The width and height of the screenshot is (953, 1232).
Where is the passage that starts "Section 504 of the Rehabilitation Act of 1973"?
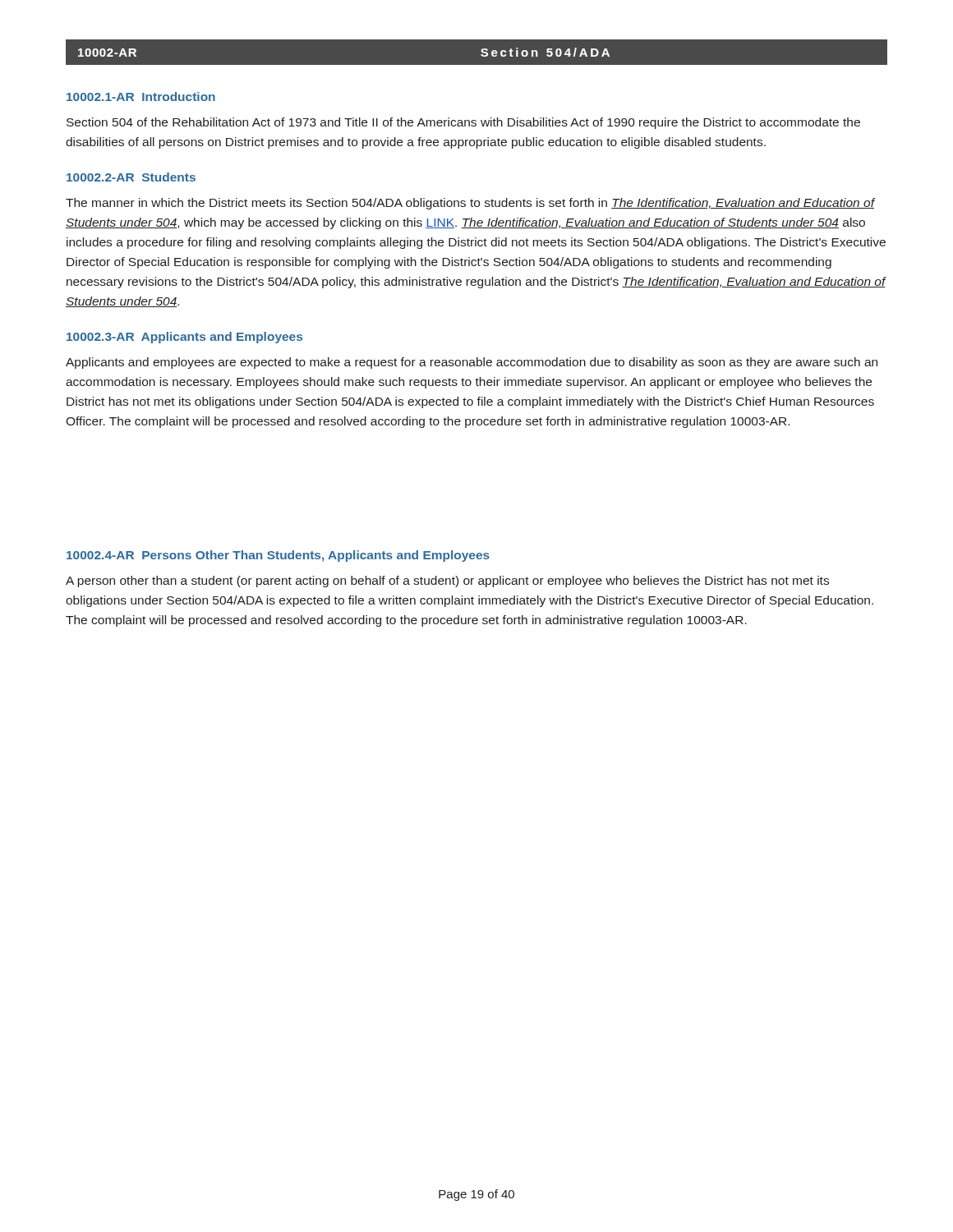click(463, 132)
